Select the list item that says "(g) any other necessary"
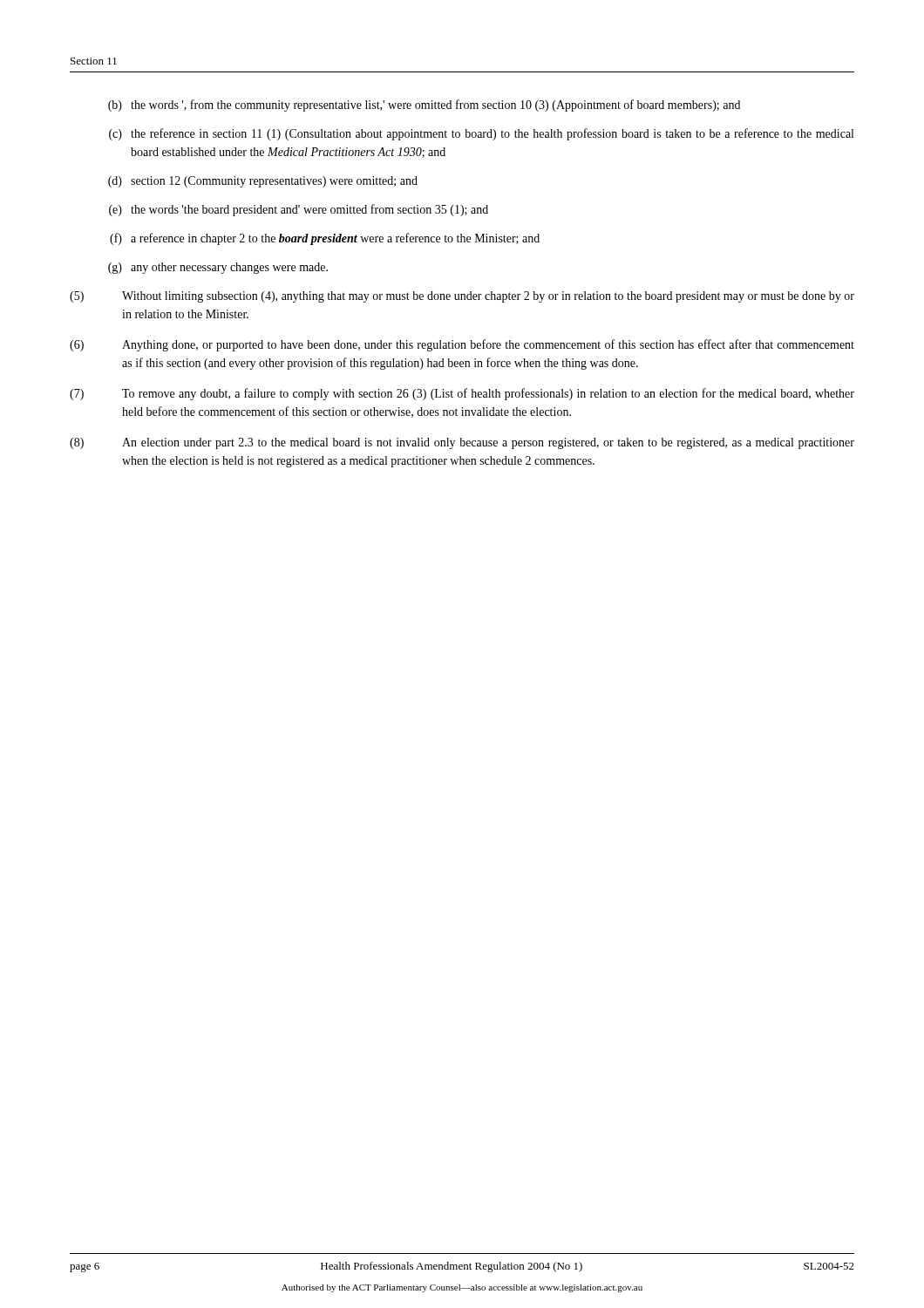This screenshot has width=924, height=1308. tap(218, 268)
